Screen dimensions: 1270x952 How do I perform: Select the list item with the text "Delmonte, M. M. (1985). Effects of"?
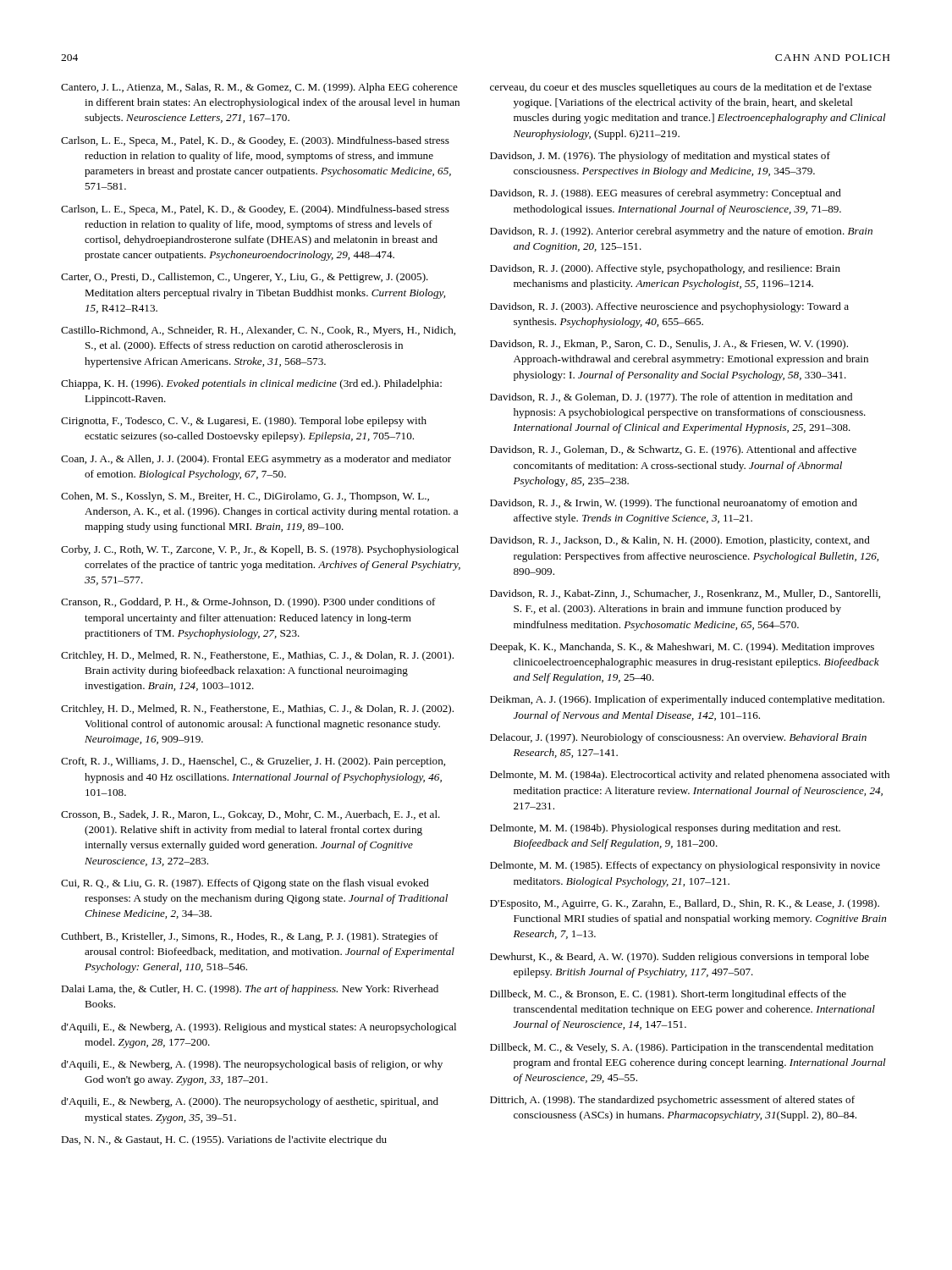tap(685, 873)
